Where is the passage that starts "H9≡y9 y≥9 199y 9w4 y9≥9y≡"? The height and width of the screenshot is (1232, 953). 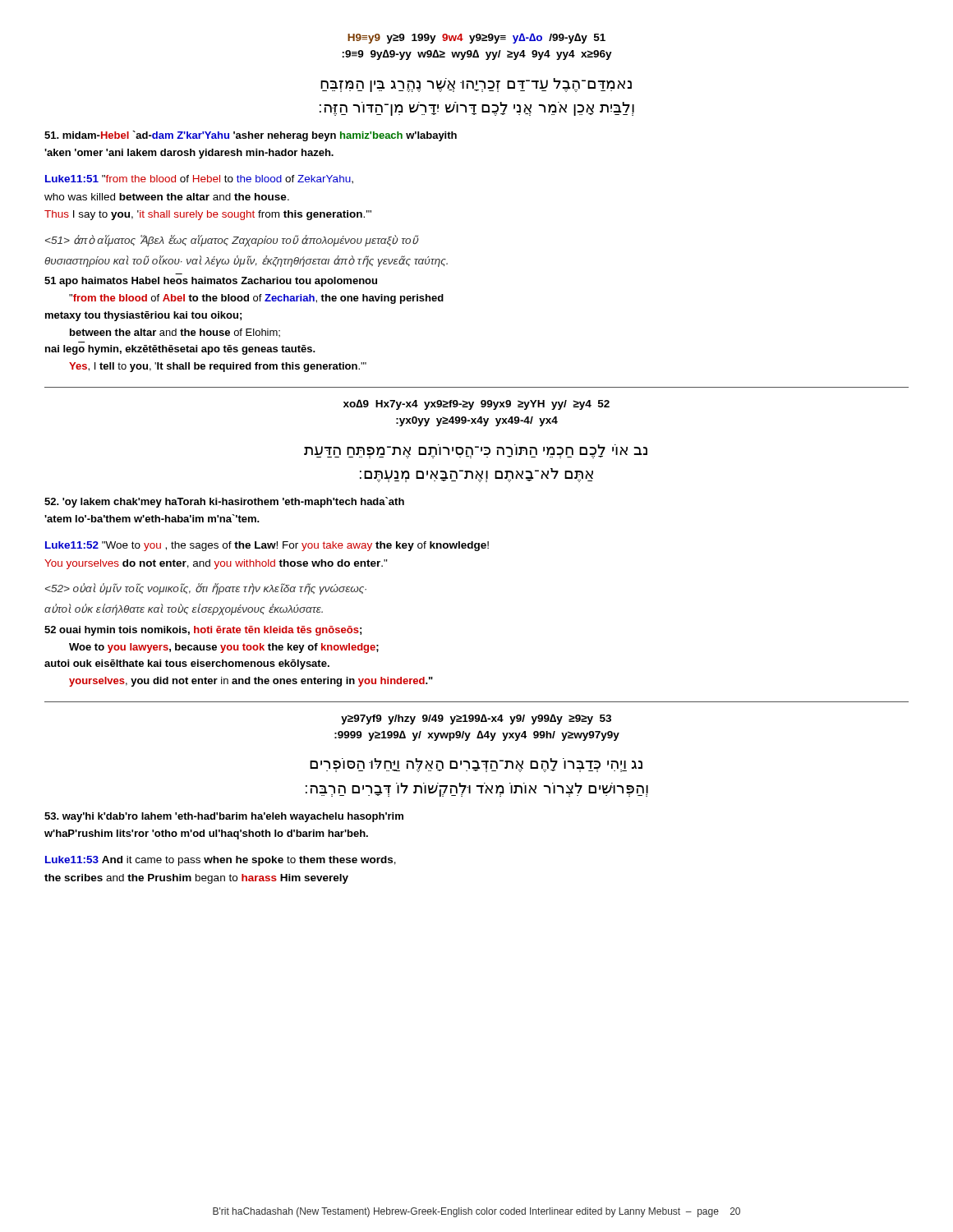(x=476, y=46)
